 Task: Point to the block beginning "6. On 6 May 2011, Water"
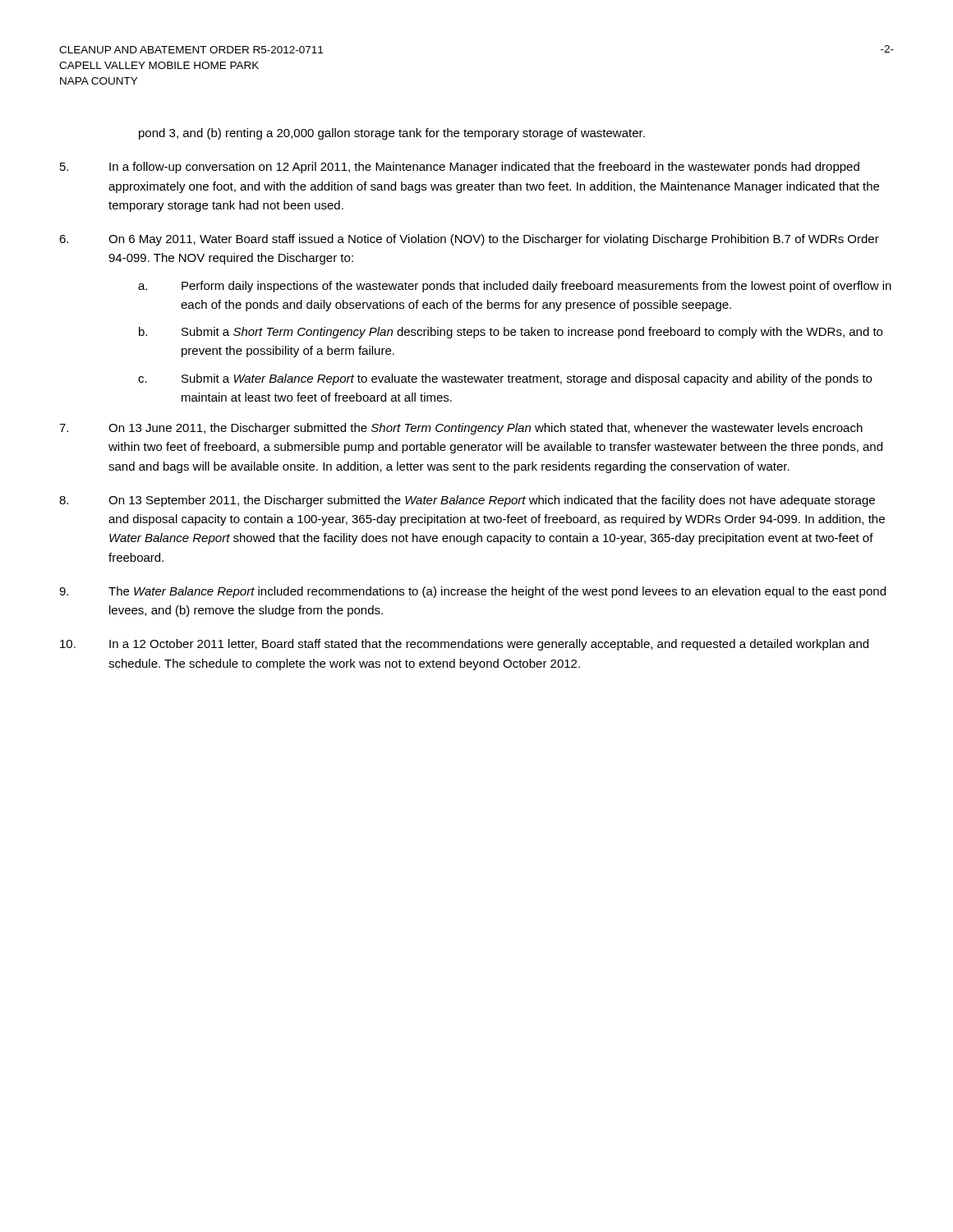point(476,318)
